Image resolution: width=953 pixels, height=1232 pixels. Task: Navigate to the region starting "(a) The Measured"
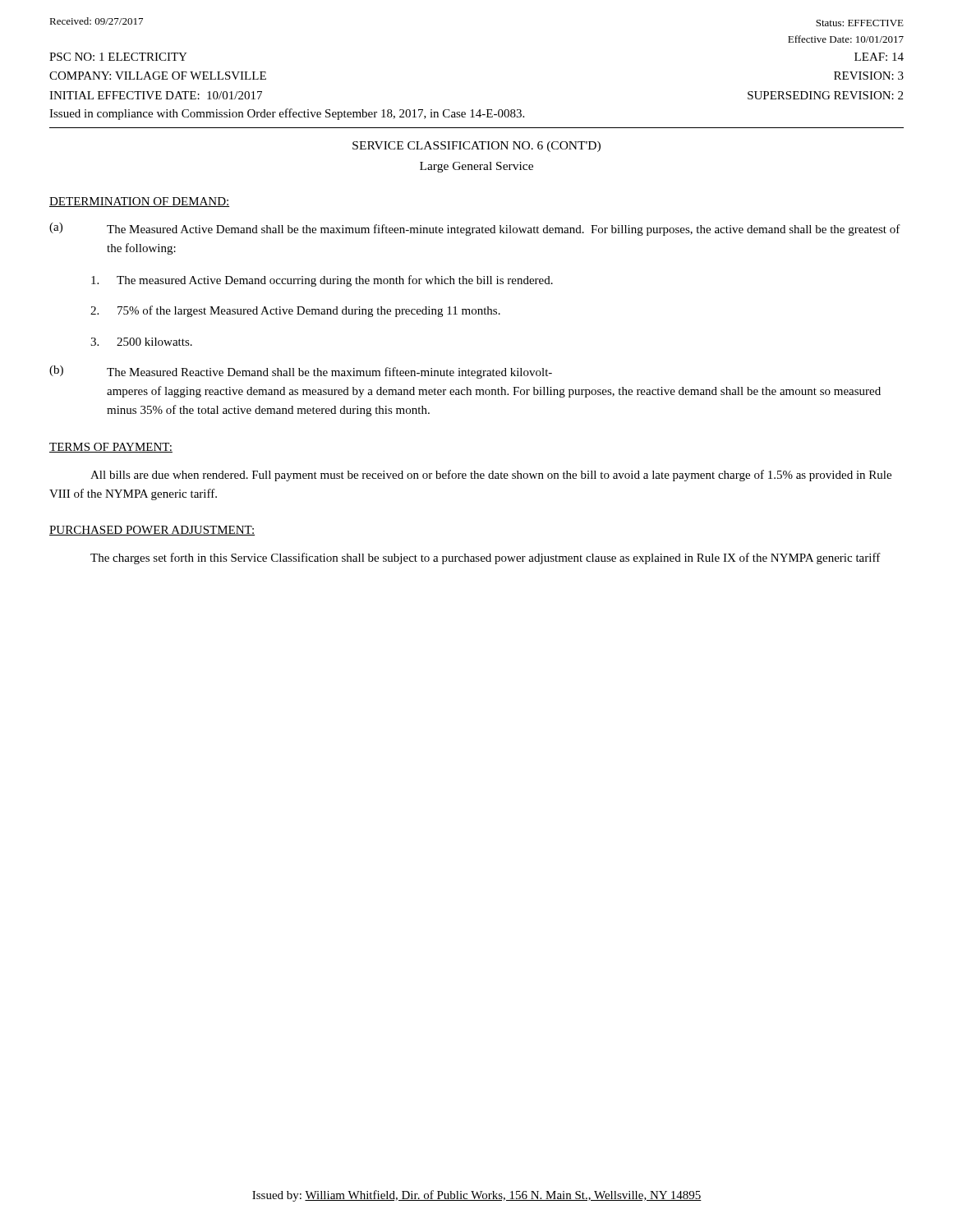coord(476,239)
